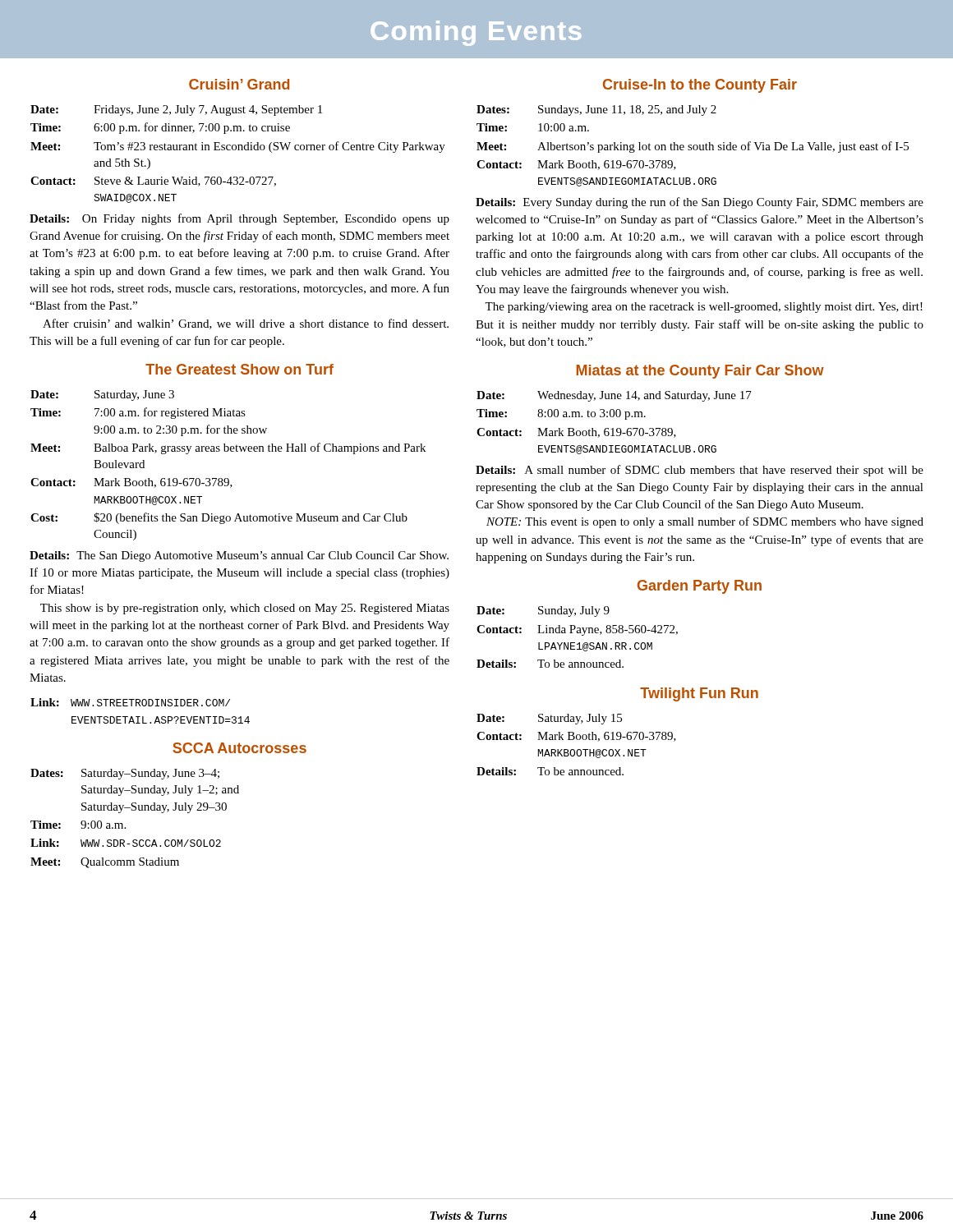Select the table that reads "Linda Payne, 858-560-4272, LPAYNE1@SAN.RR.COM"
953x1232 pixels.
coord(700,637)
